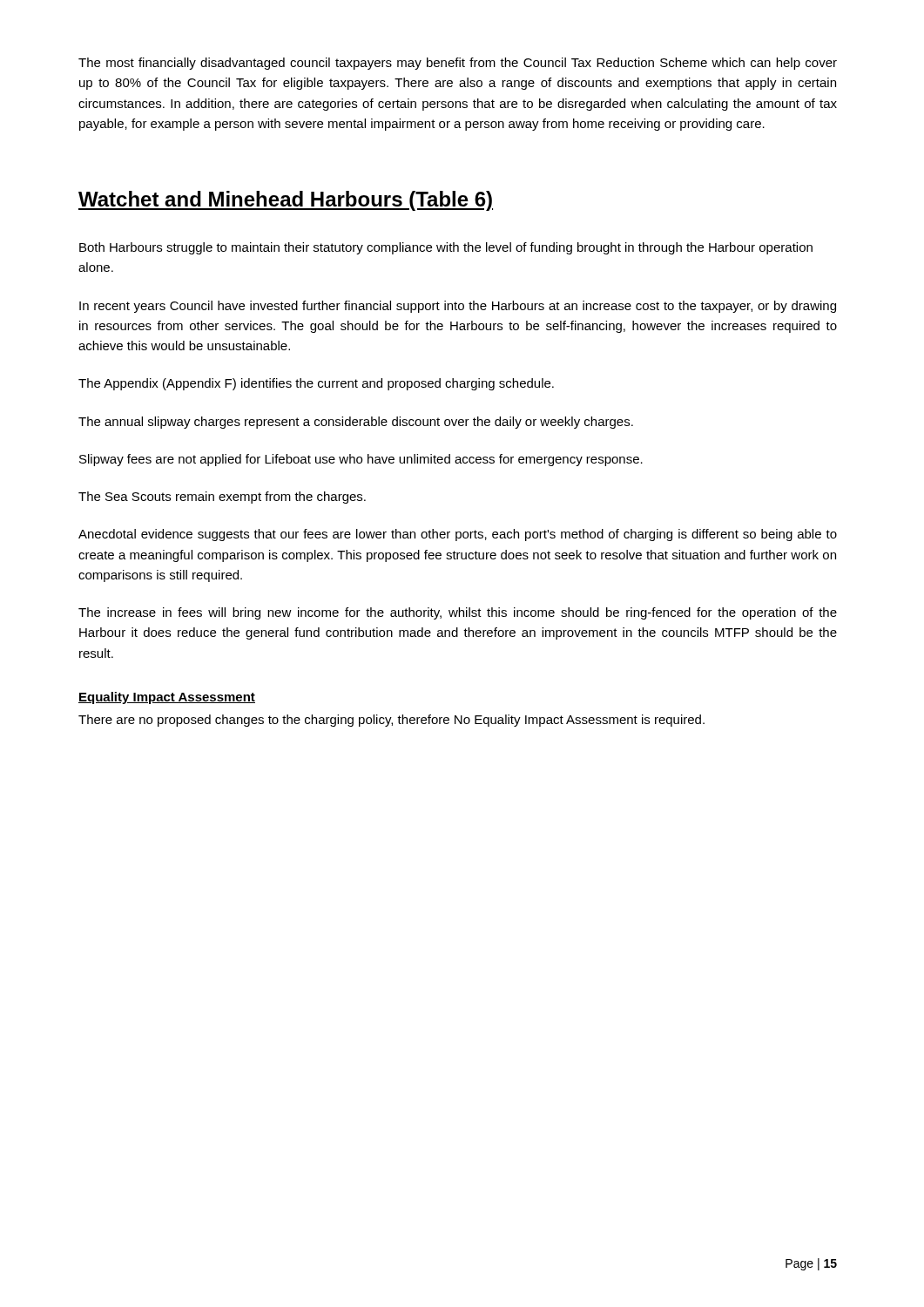Click on the text block containing "In recent years Council have invested"
Viewport: 924px width, 1307px height.
point(458,325)
